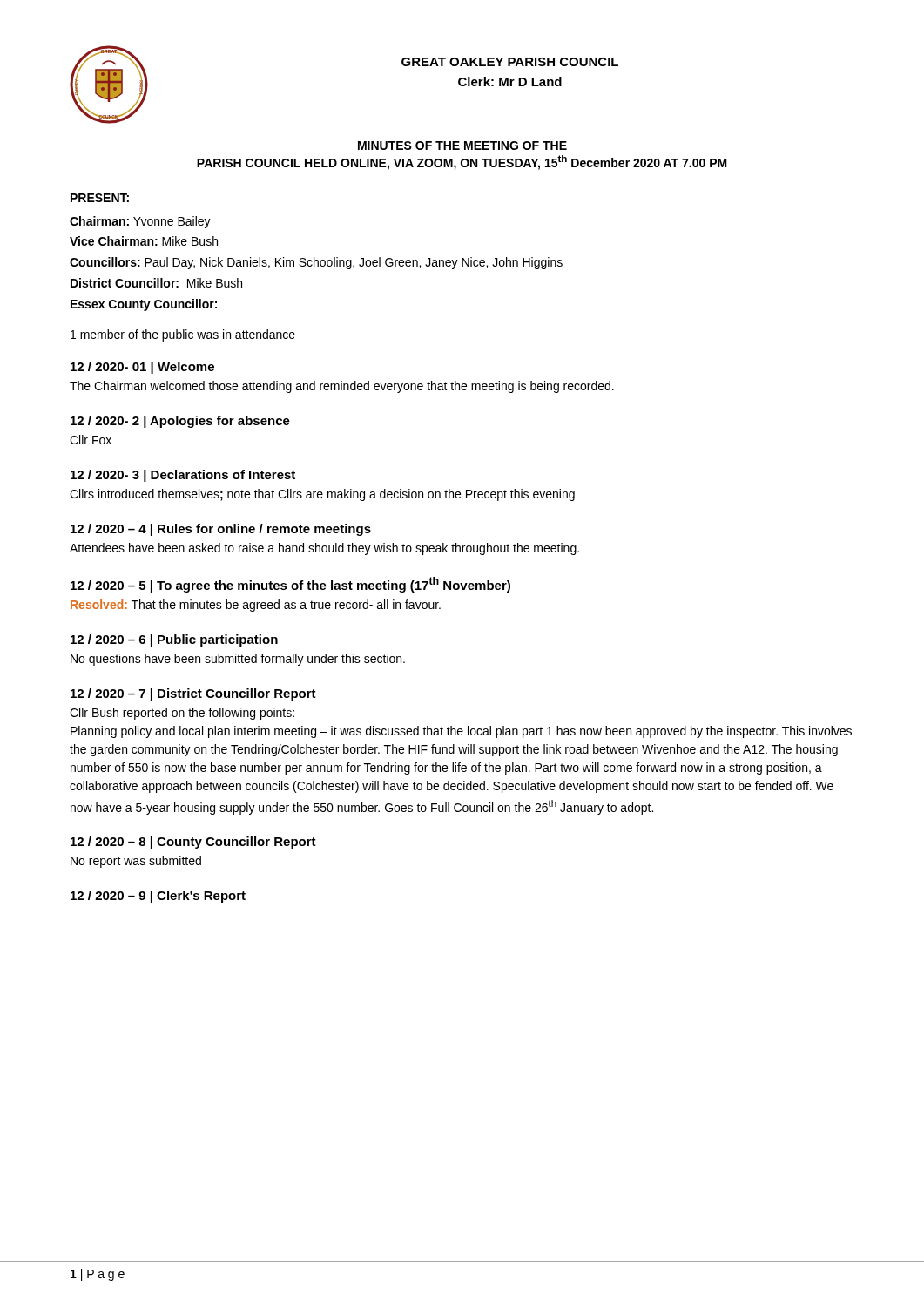
Task: Click the passage that begins "Attendees have been asked to raise a hand"
Action: pos(325,548)
